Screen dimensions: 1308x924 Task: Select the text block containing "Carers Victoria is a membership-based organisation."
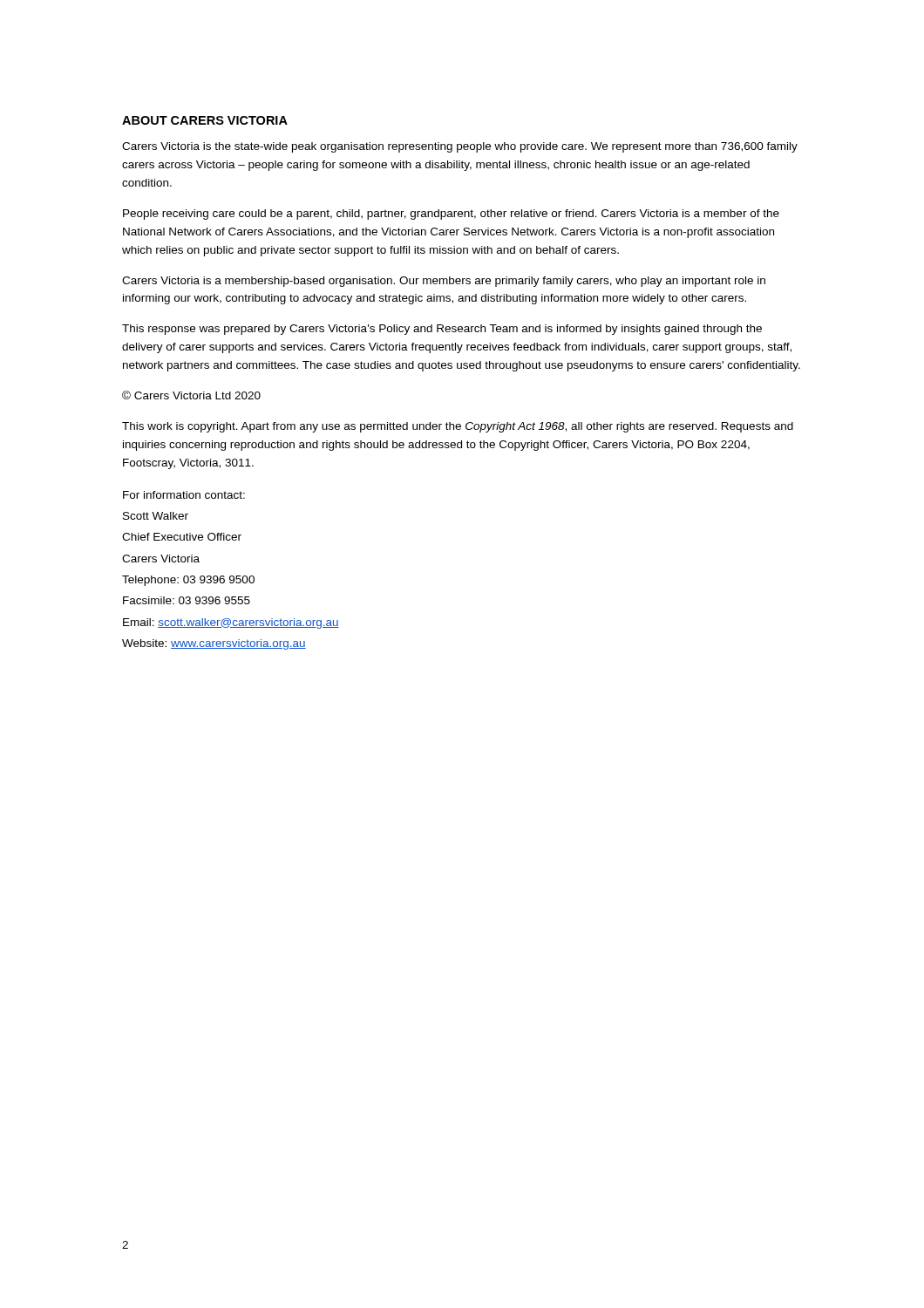coord(444,289)
